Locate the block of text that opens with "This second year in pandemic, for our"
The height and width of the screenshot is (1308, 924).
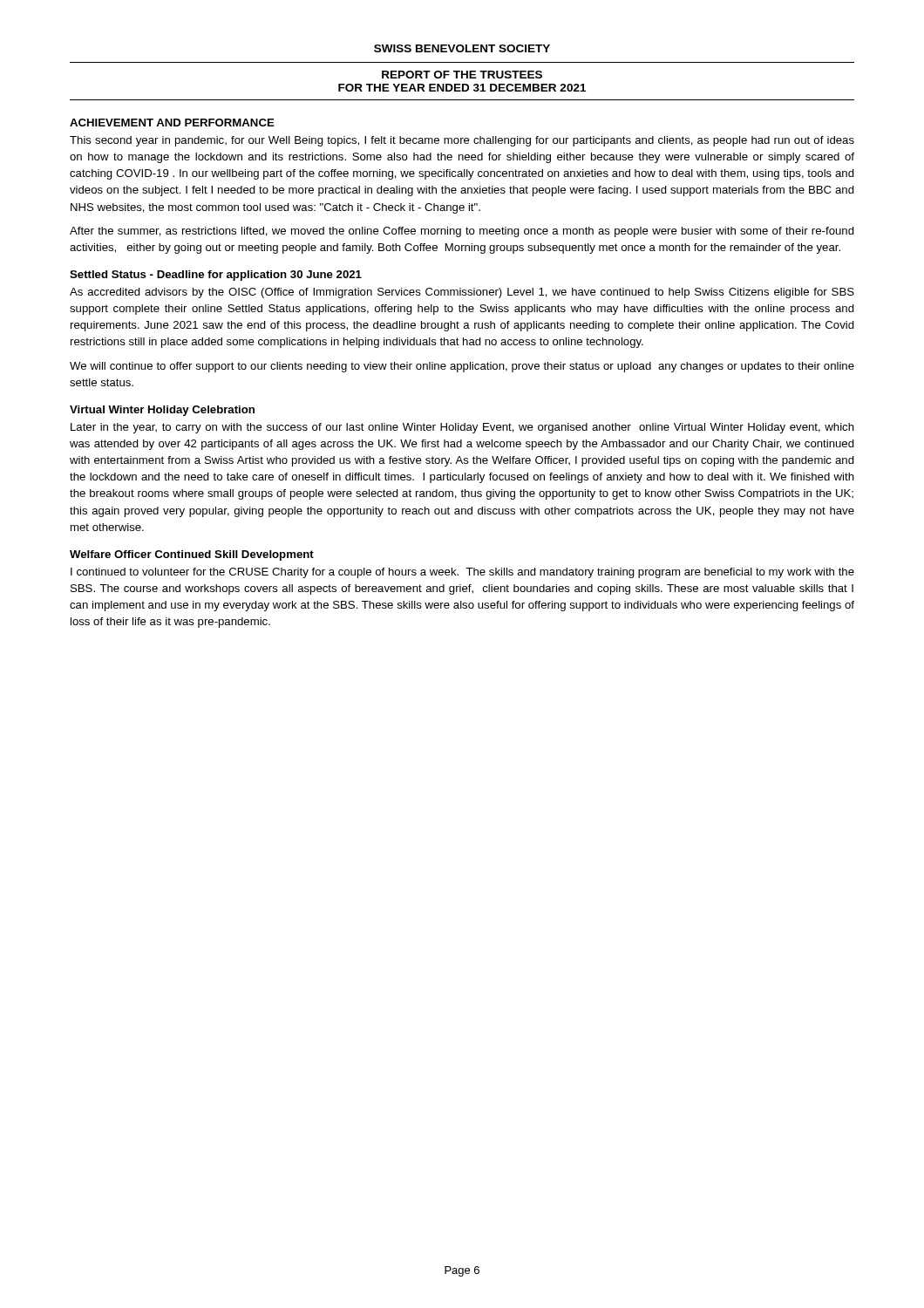click(x=462, y=173)
